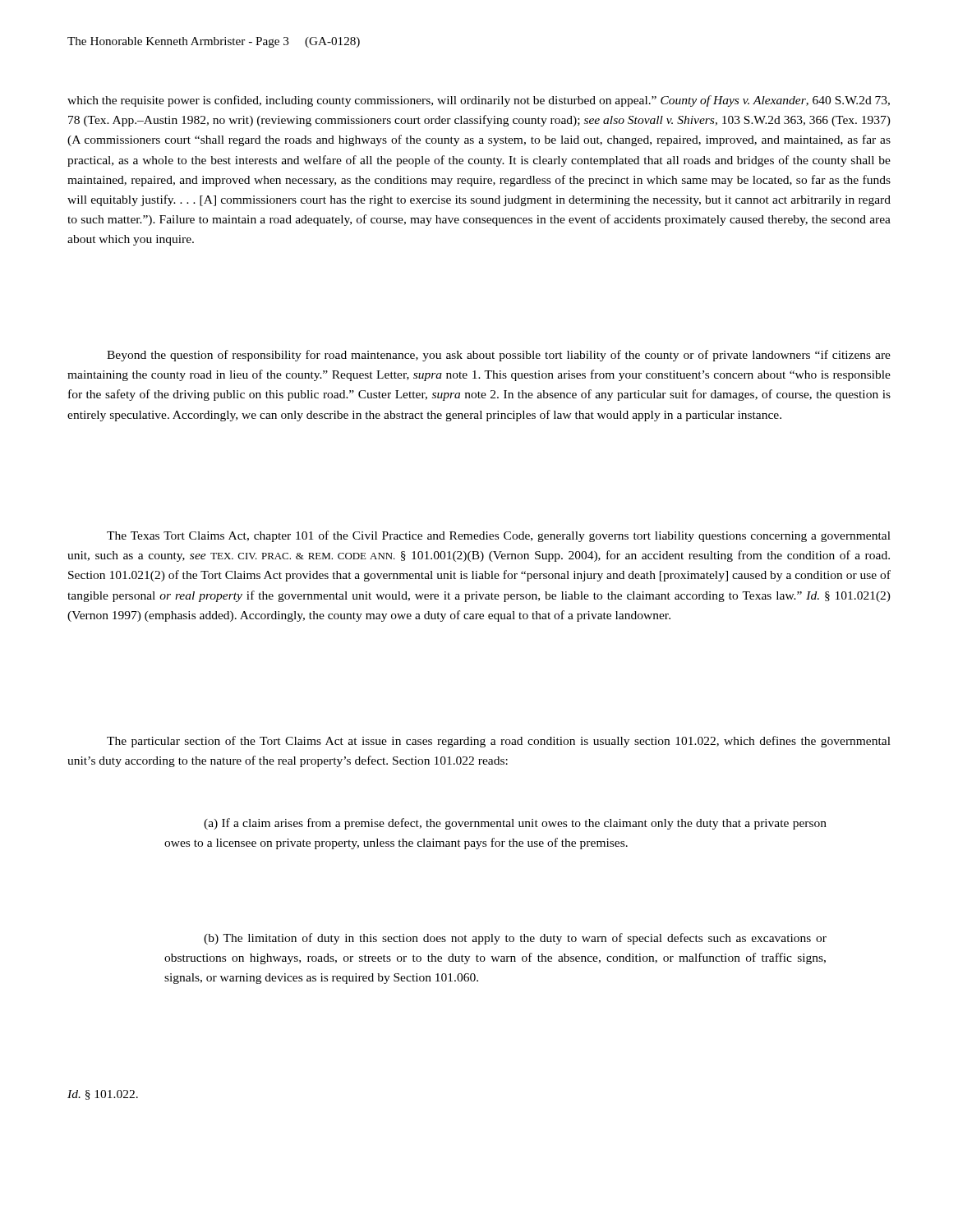This screenshot has height=1232, width=958.
Task: Locate the element starting "Beyond the question of"
Action: pyautogui.click(x=479, y=385)
